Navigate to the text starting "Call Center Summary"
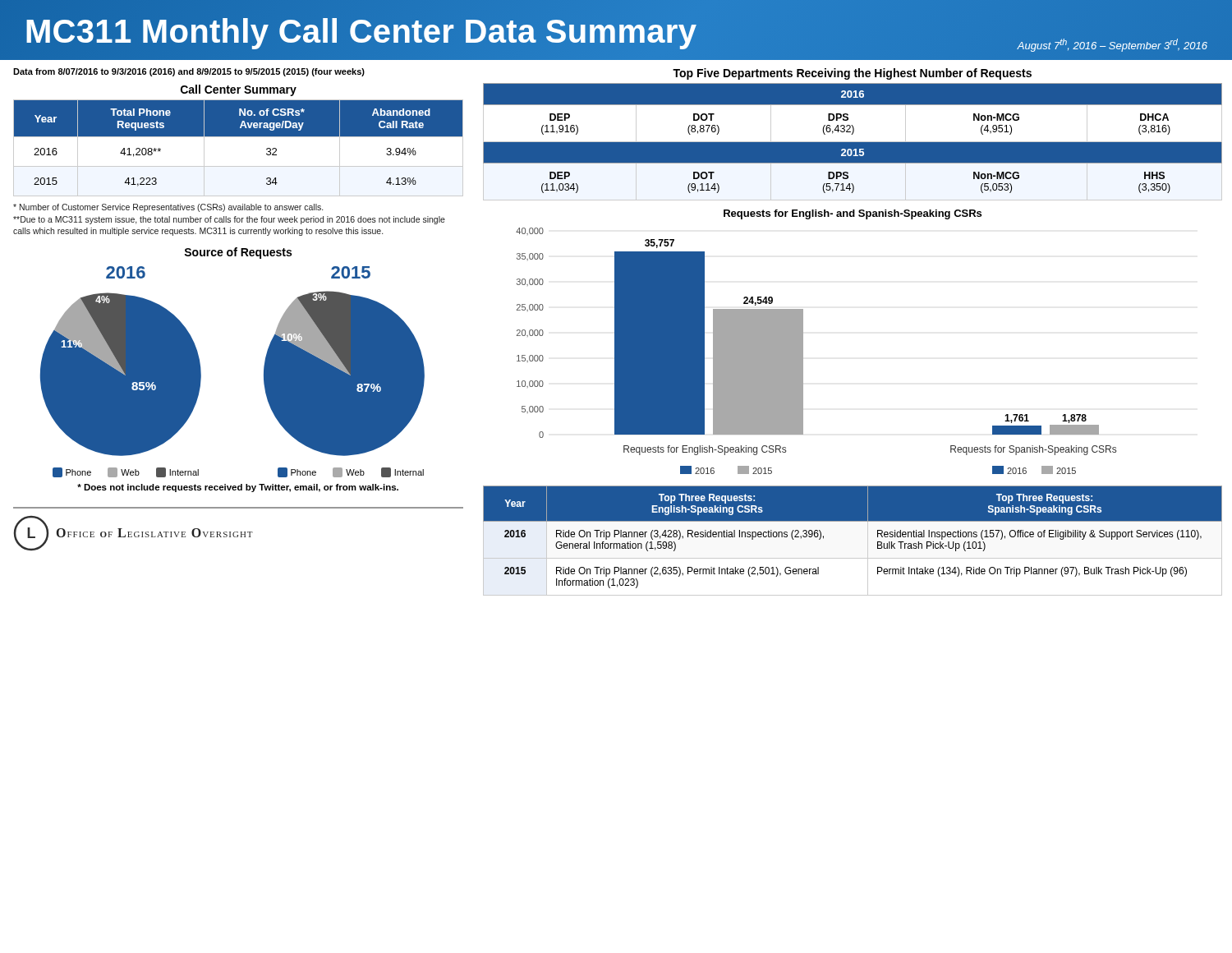 [x=238, y=90]
